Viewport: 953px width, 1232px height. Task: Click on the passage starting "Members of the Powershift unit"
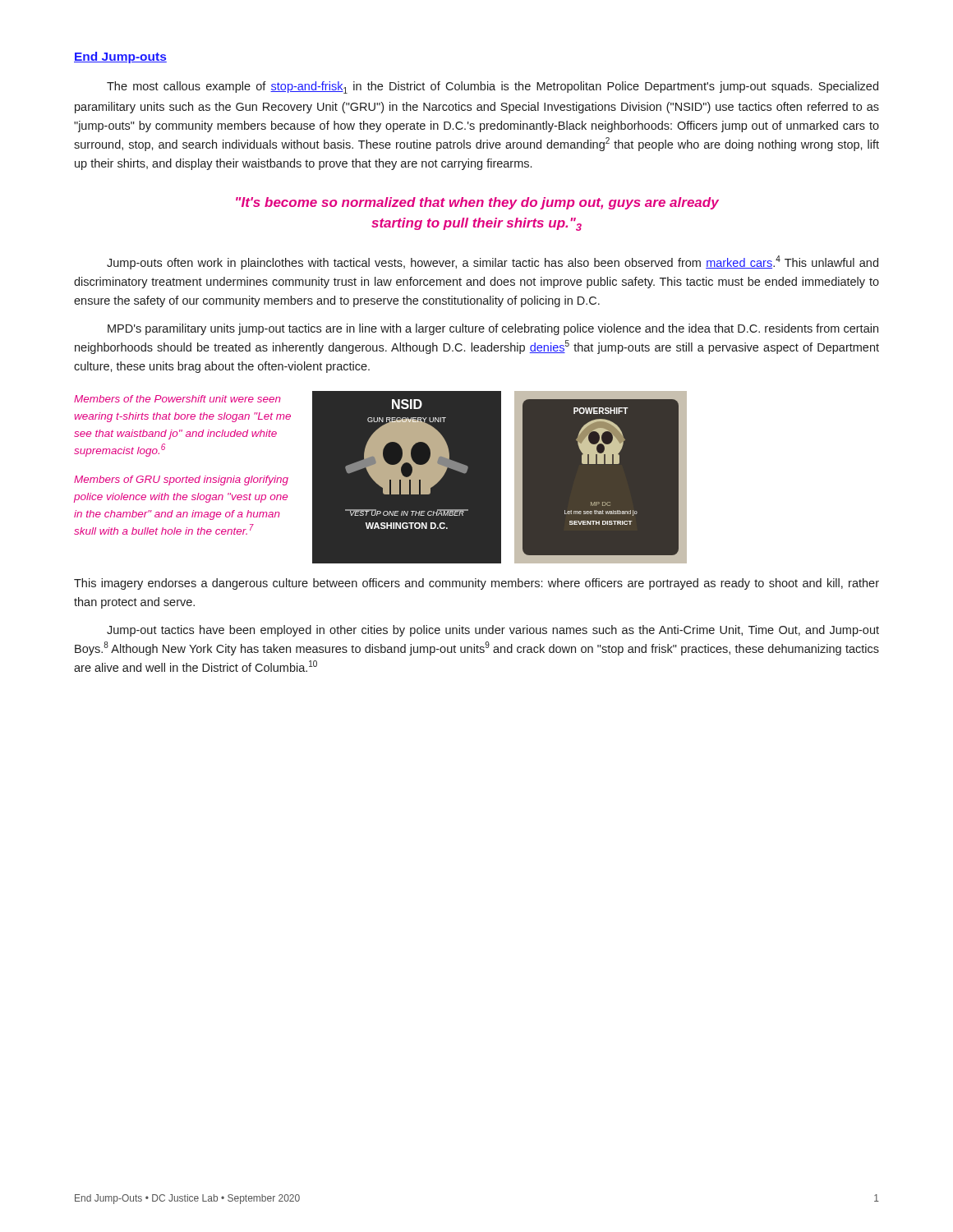click(x=183, y=425)
